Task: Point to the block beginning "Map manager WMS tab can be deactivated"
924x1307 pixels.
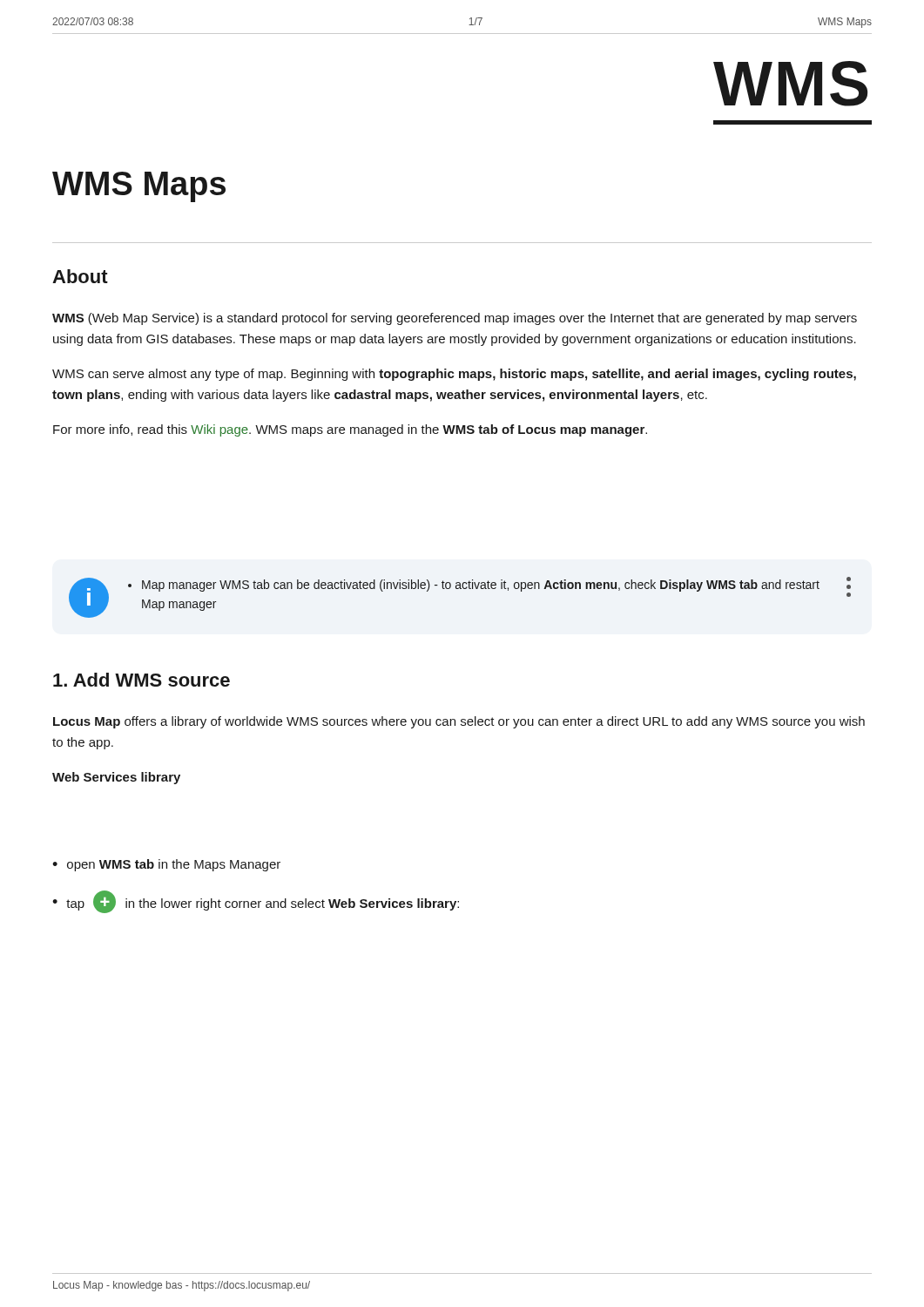Action: click(x=478, y=595)
